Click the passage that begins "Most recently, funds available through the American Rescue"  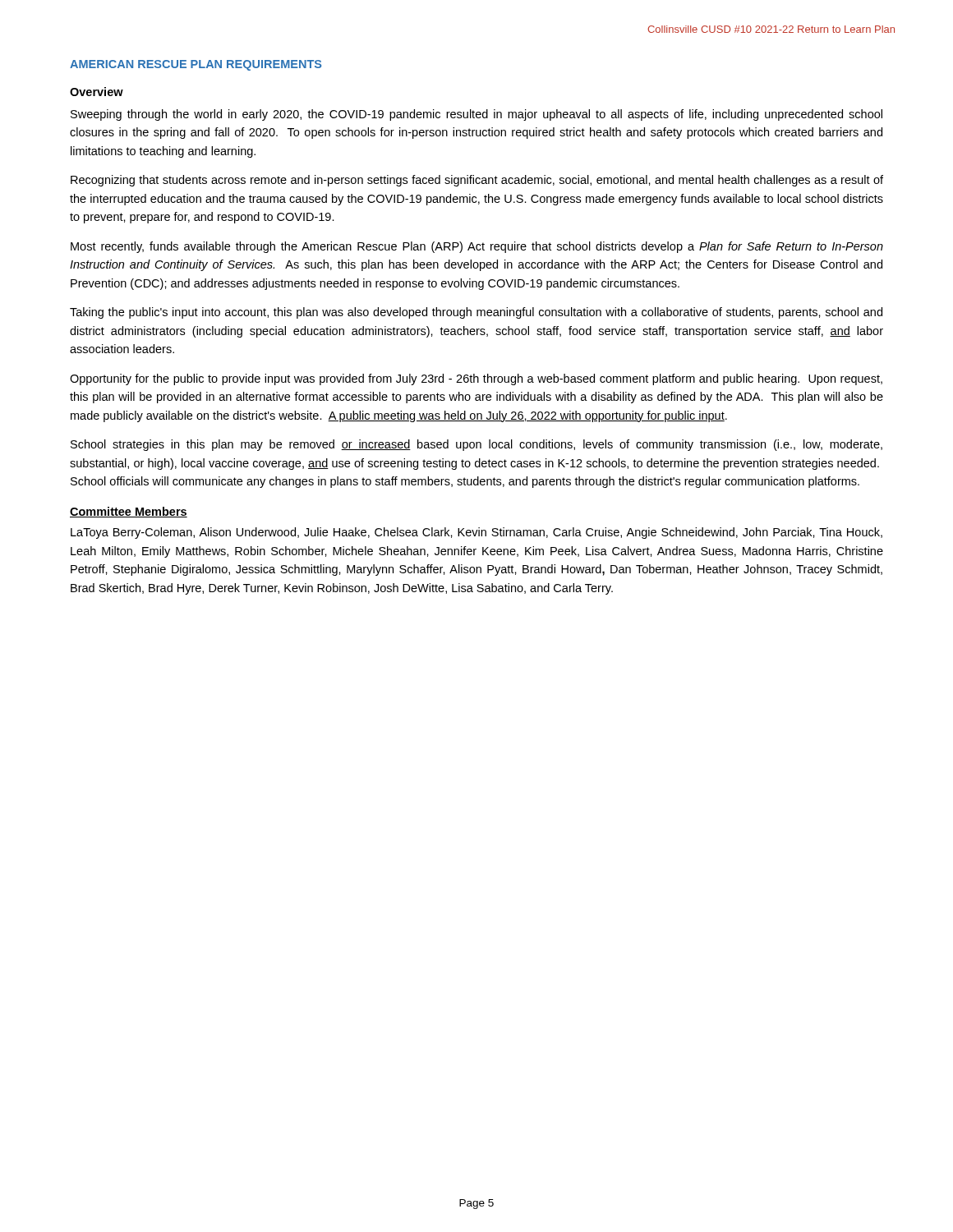(476, 265)
